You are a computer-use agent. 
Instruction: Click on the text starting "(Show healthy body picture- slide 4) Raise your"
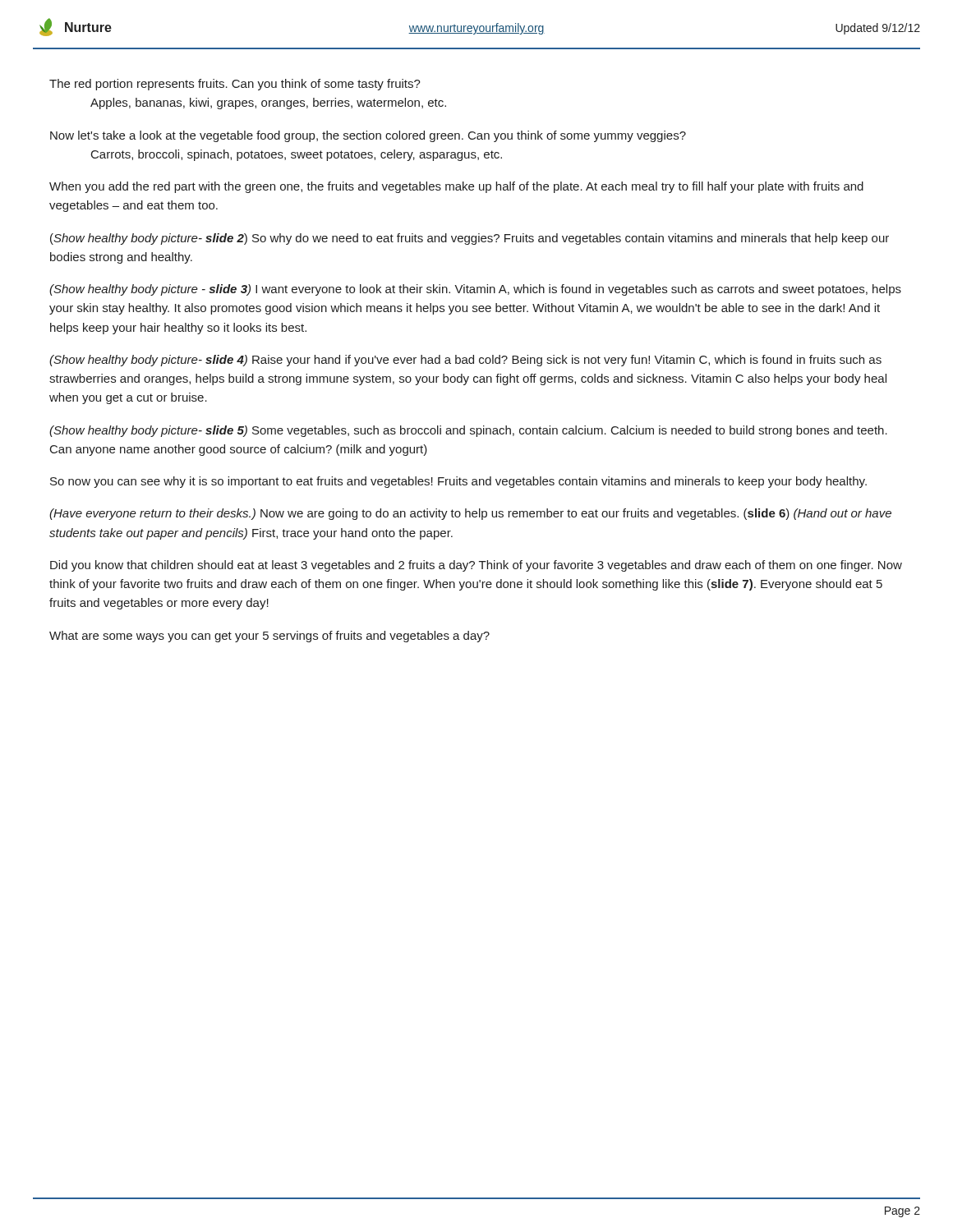(x=468, y=378)
